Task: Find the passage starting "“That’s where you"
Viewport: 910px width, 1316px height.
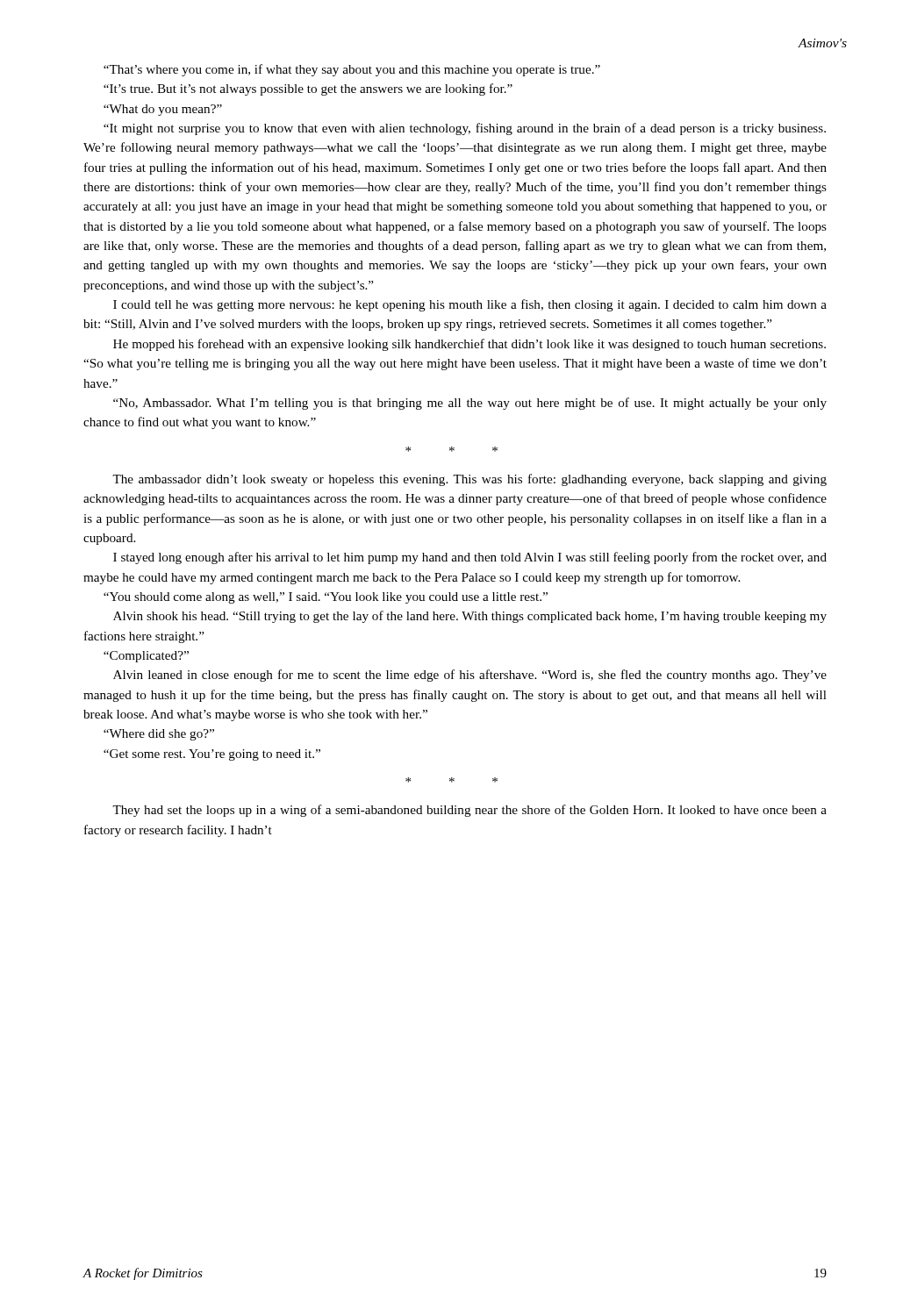Action: (455, 177)
